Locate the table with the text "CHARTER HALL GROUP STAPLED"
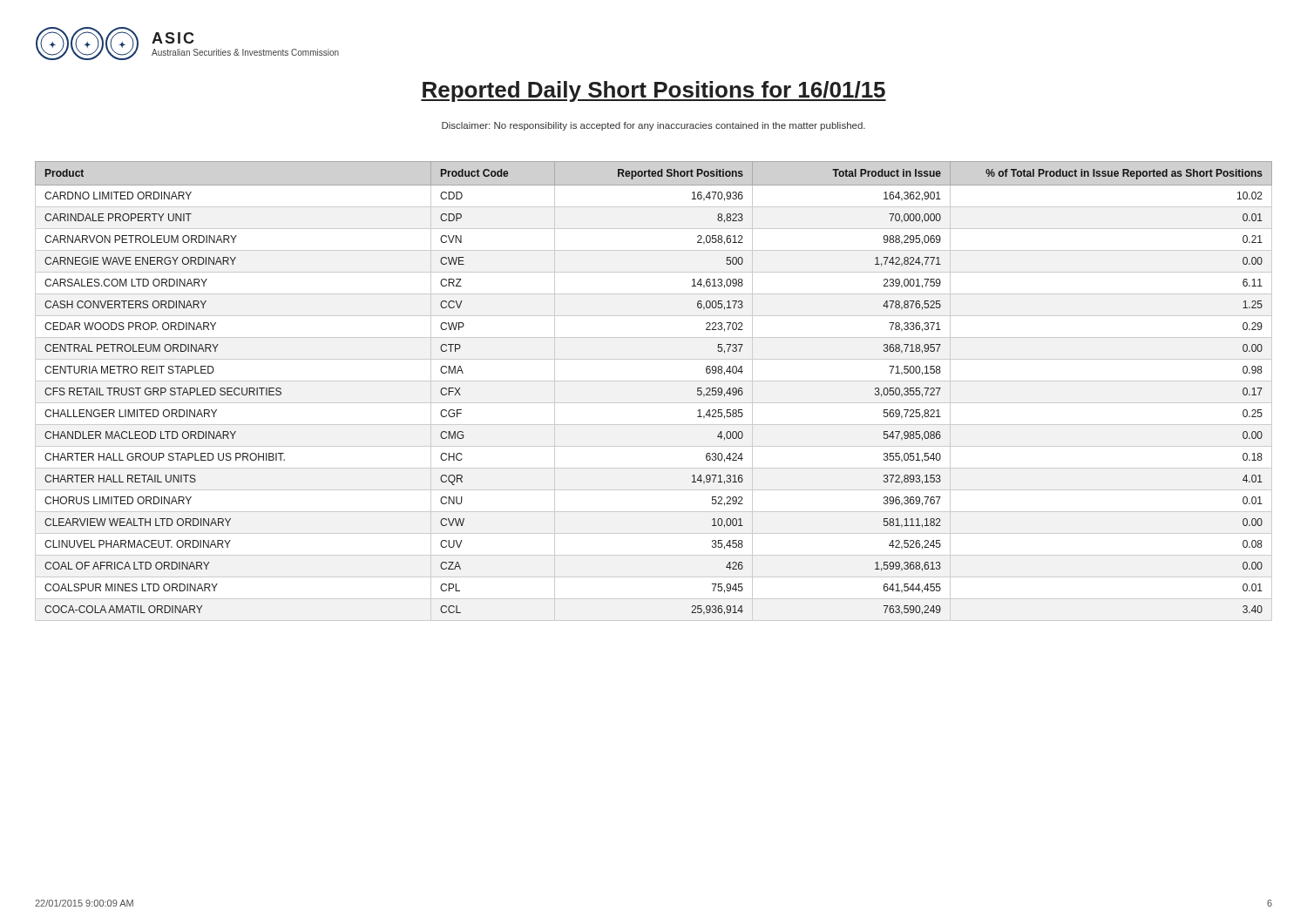Screen dimensions: 924x1307 pos(654,391)
